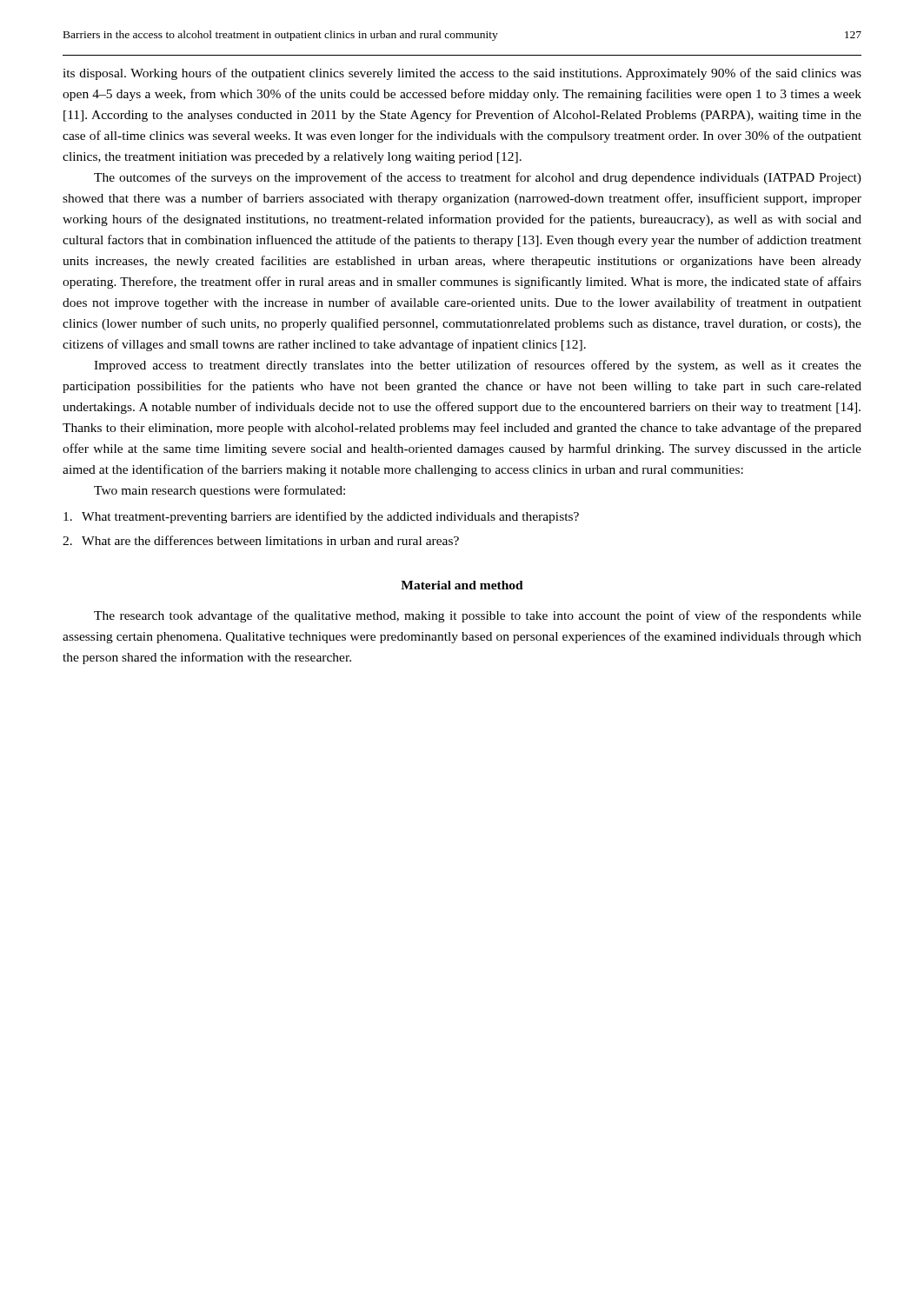Find the block on this page that starts "its disposal. Working hours of the"
This screenshot has width=924, height=1304.
coord(462,115)
